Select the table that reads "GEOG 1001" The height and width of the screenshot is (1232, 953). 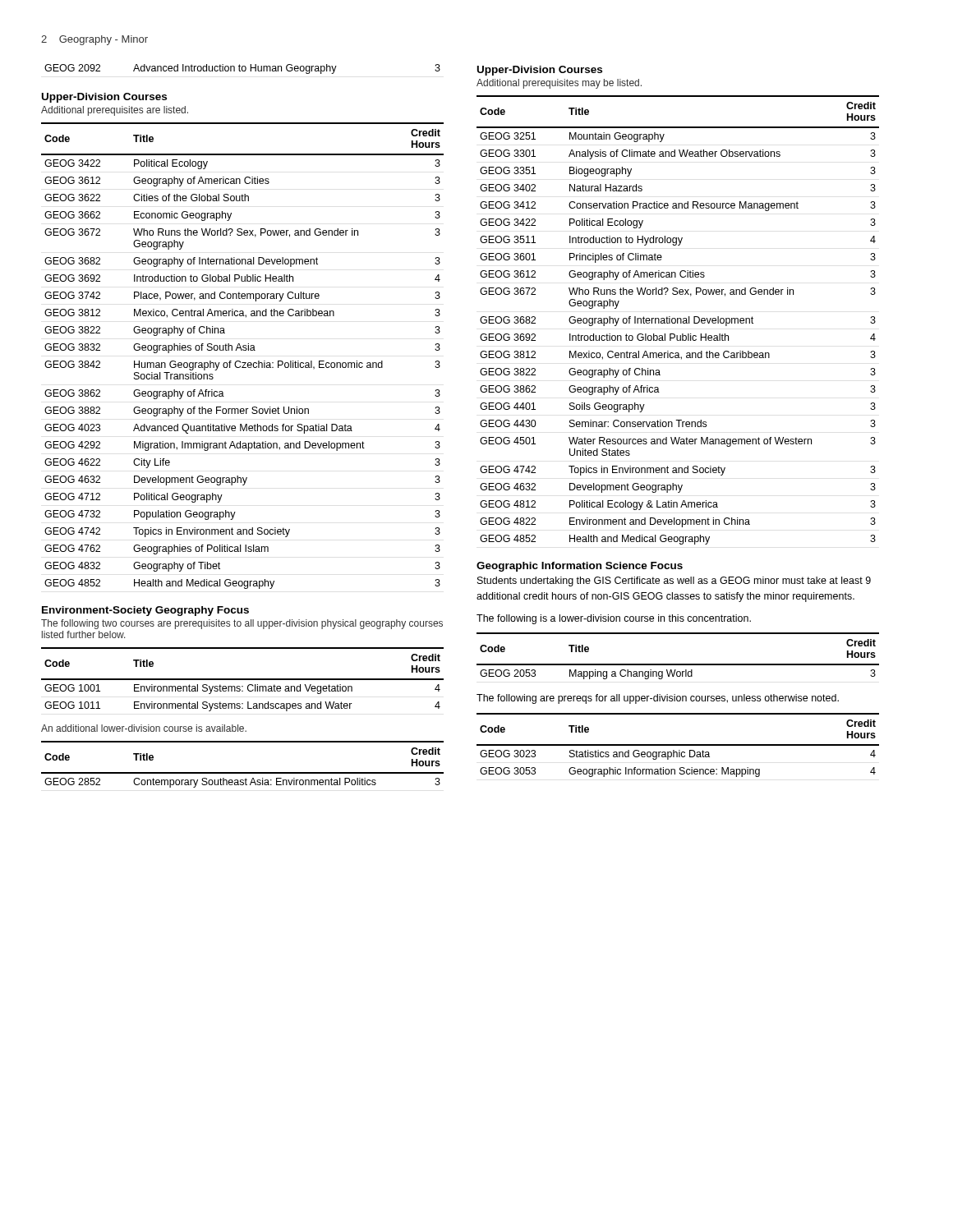(x=242, y=681)
